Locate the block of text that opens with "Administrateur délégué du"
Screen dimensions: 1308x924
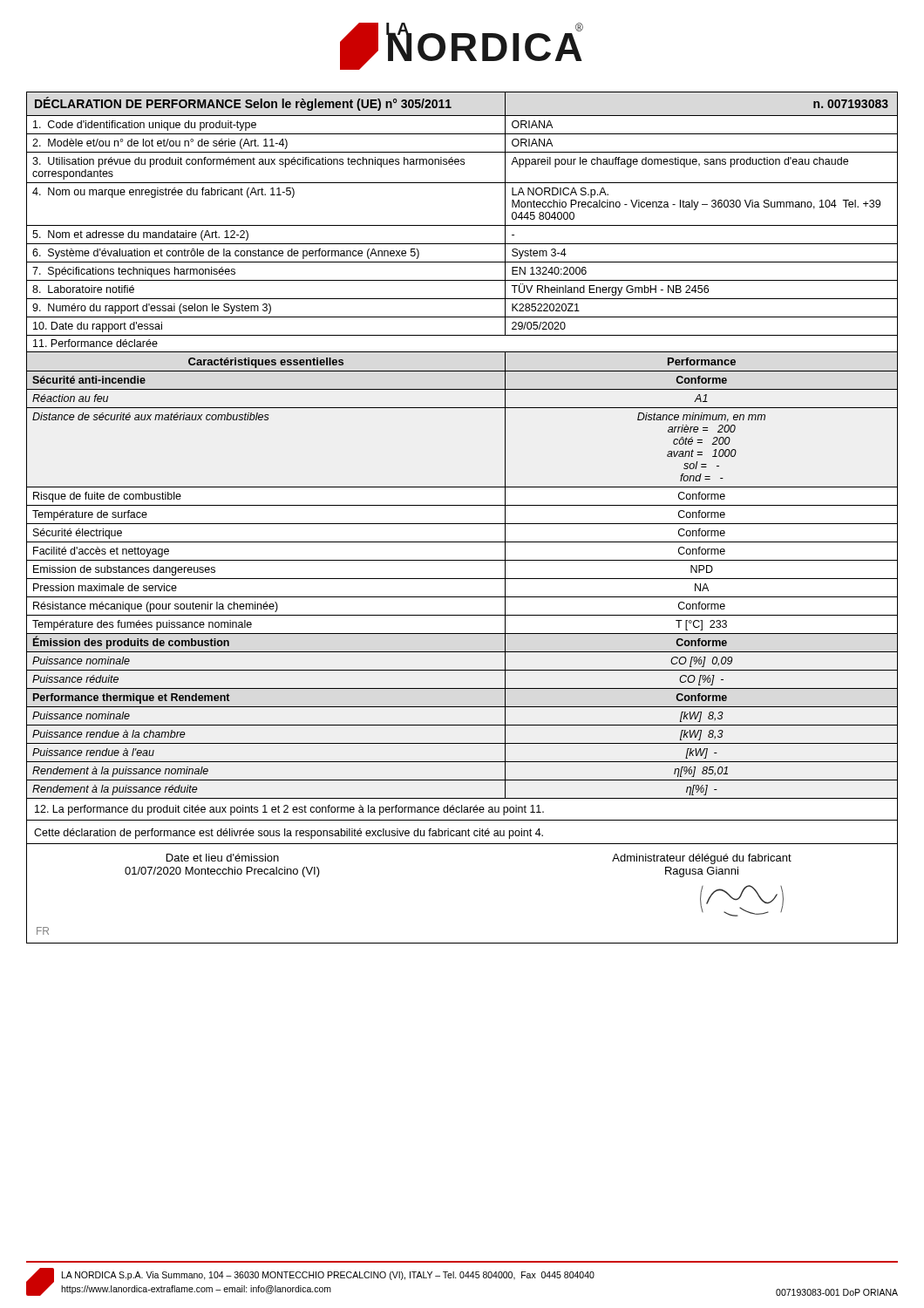point(702,864)
